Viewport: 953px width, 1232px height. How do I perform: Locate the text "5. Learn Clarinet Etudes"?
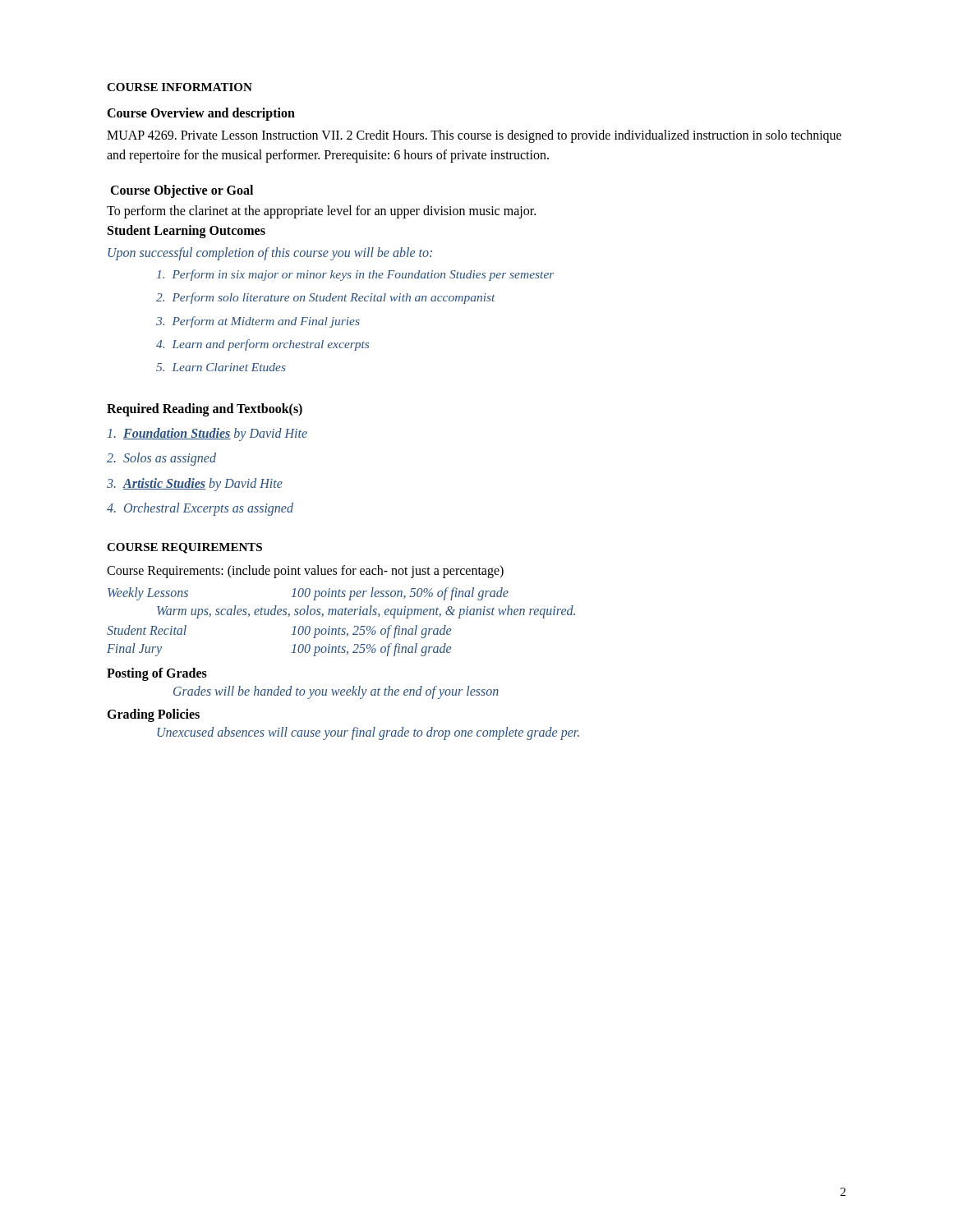click(221, 367)
